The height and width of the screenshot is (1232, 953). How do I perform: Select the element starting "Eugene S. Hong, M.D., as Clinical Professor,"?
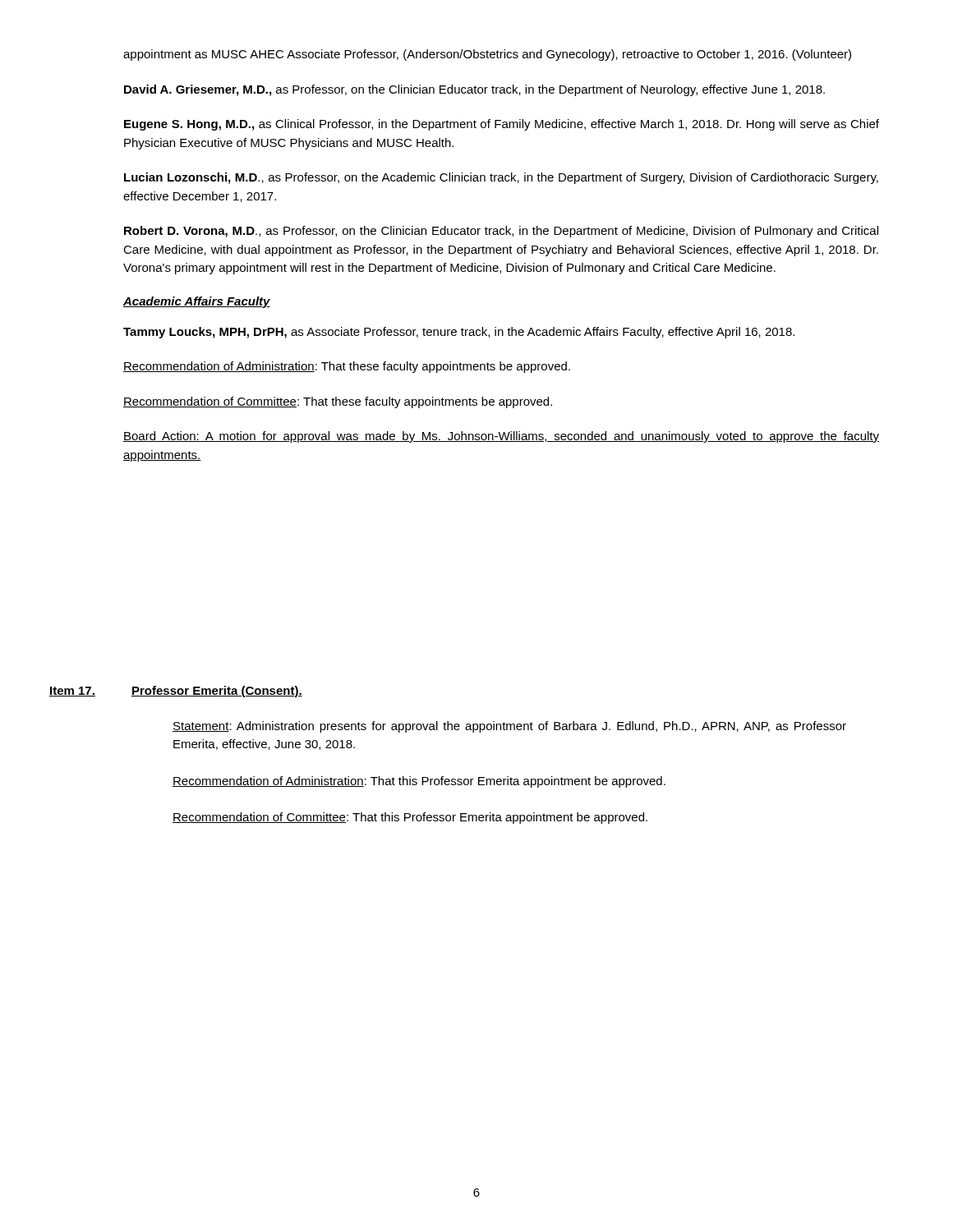[501, 133]
